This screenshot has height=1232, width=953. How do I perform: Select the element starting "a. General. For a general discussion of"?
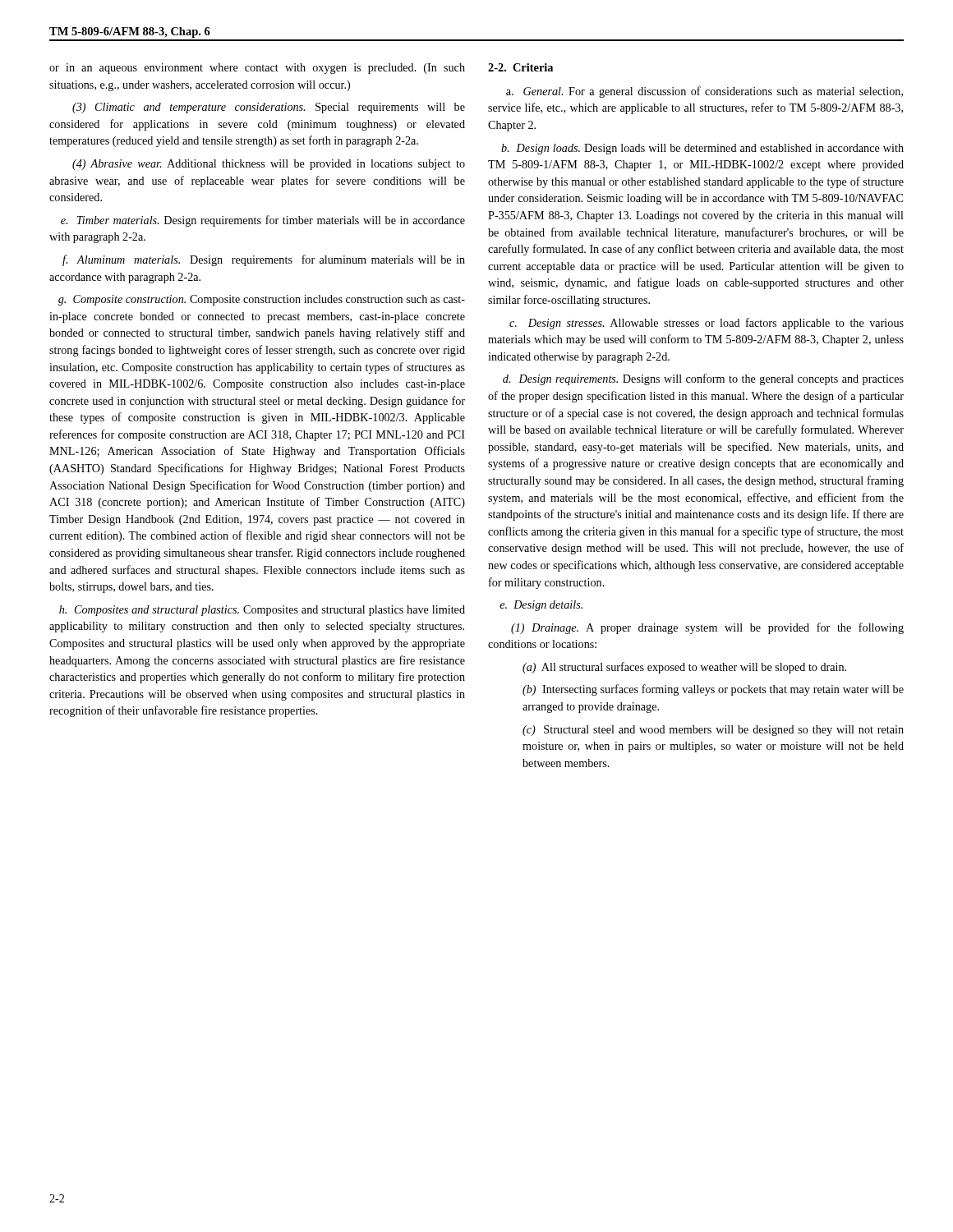point(696,427)
